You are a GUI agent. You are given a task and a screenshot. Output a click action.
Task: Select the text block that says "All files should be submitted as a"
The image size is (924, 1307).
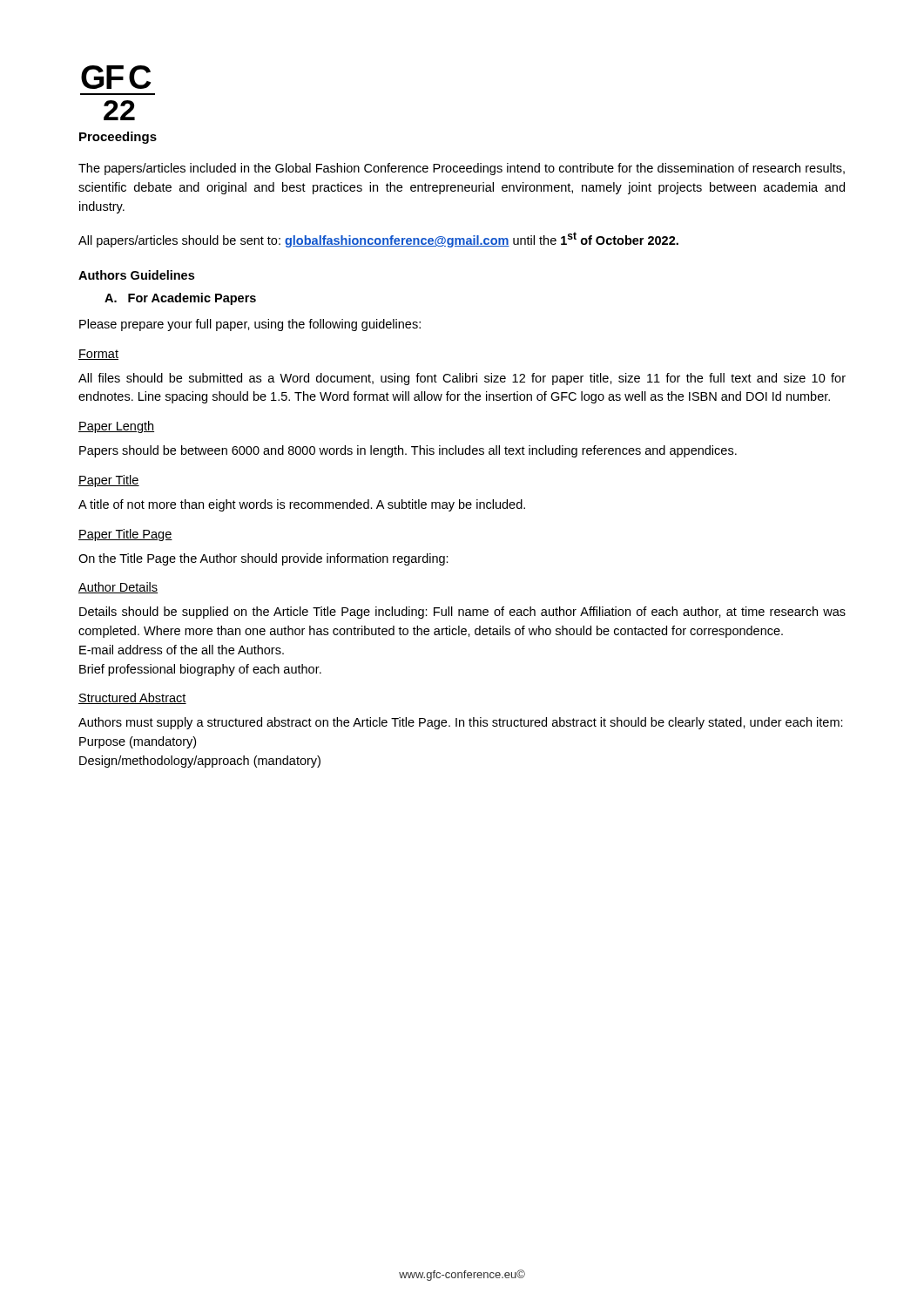(462, 387)
